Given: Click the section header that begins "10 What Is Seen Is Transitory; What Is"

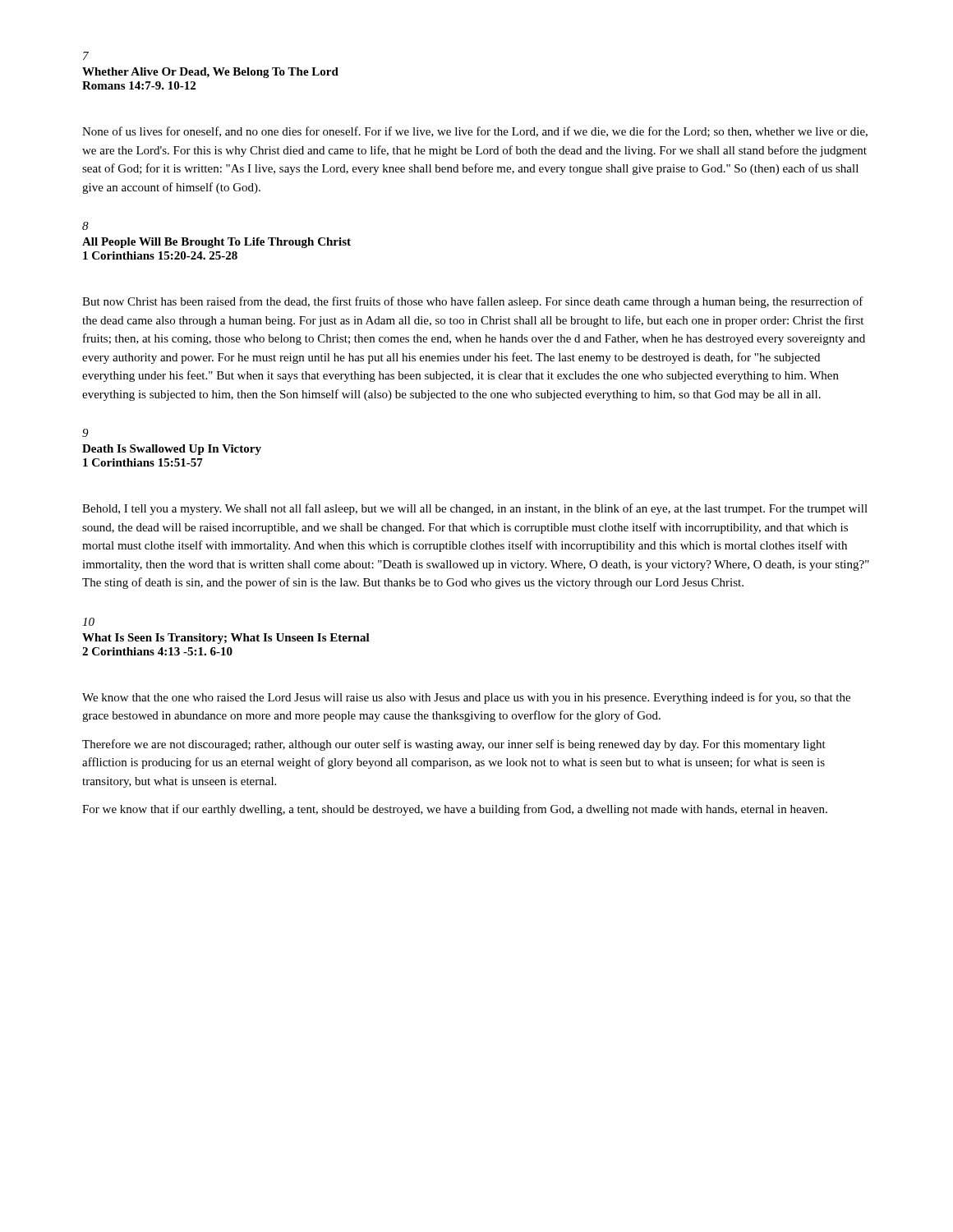Looking at the screenshot, I should pyautogui.click(x=88, y=622).
